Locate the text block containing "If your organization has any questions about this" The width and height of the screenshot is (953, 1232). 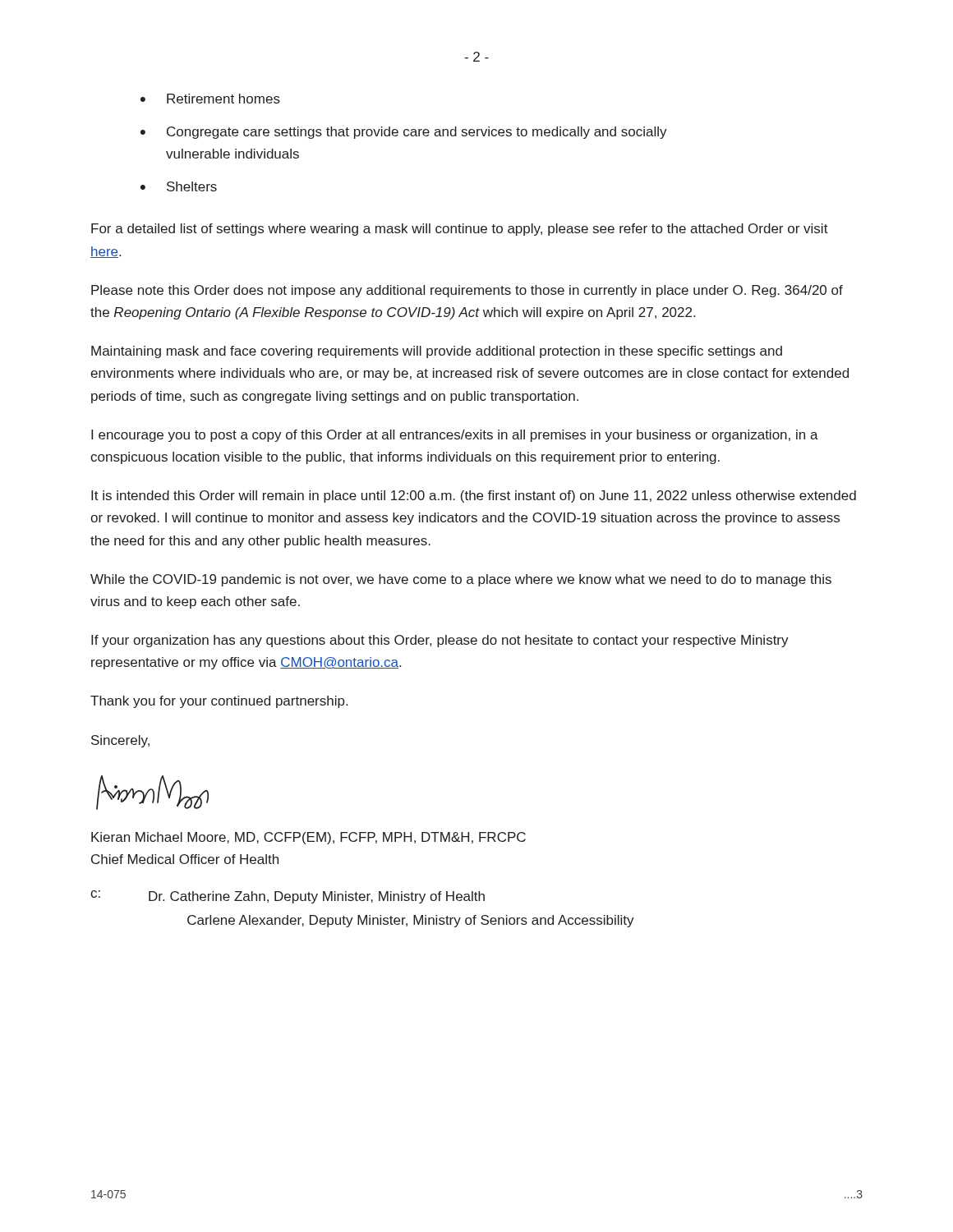tap(439, 651)
